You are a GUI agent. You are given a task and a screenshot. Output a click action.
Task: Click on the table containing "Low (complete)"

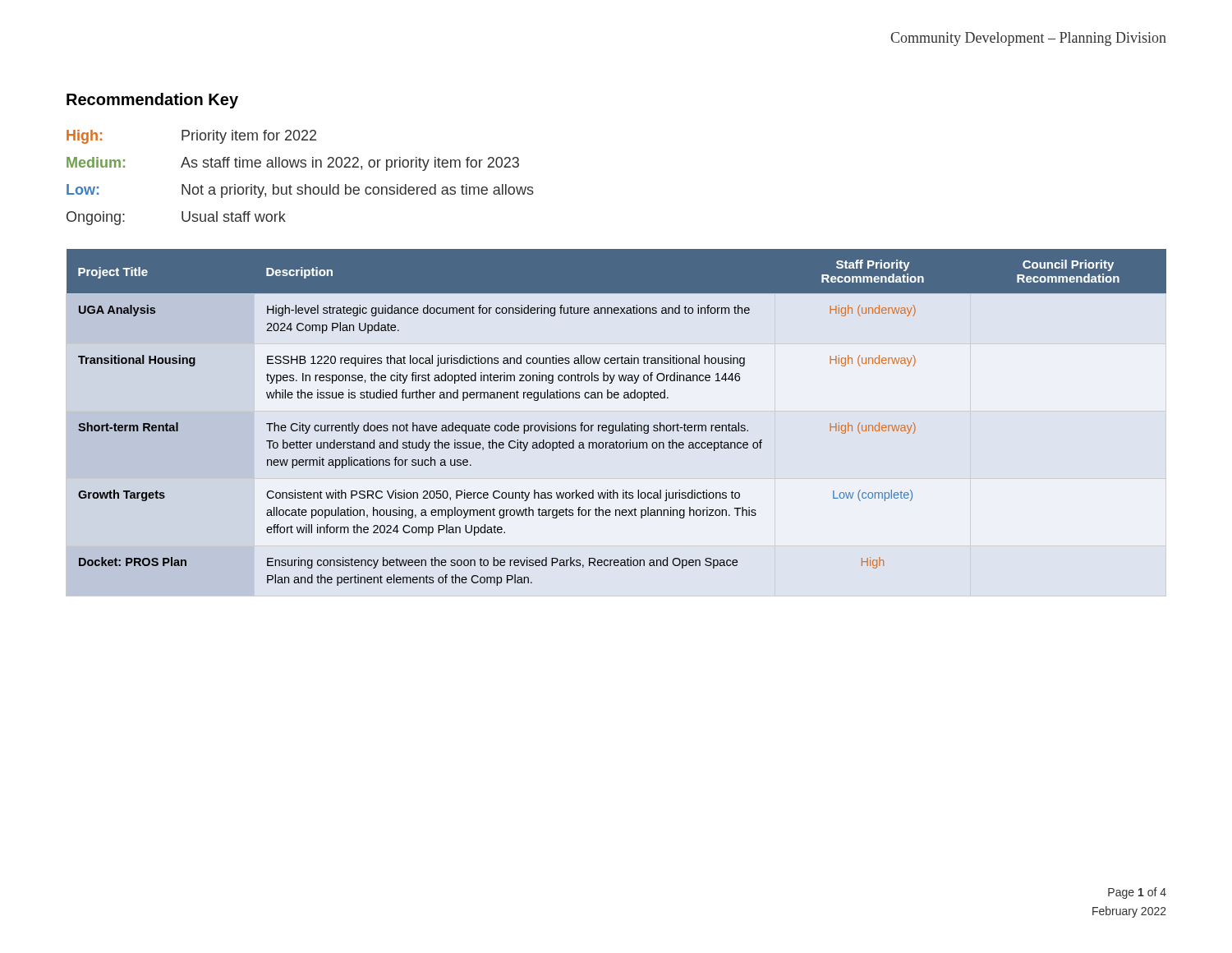coord(616,423)
